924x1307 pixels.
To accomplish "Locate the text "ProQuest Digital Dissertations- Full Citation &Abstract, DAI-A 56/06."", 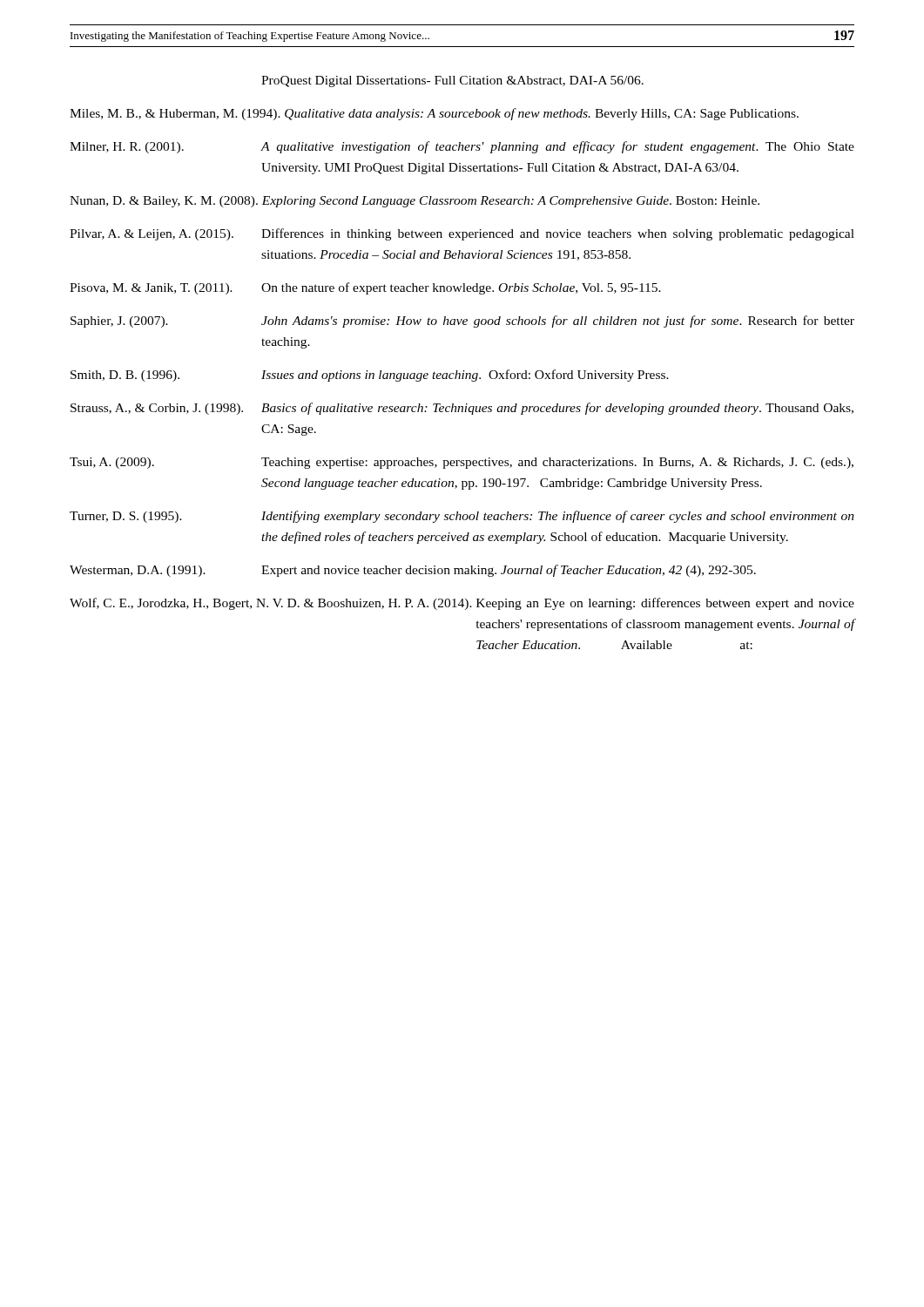I will [453, 80].
